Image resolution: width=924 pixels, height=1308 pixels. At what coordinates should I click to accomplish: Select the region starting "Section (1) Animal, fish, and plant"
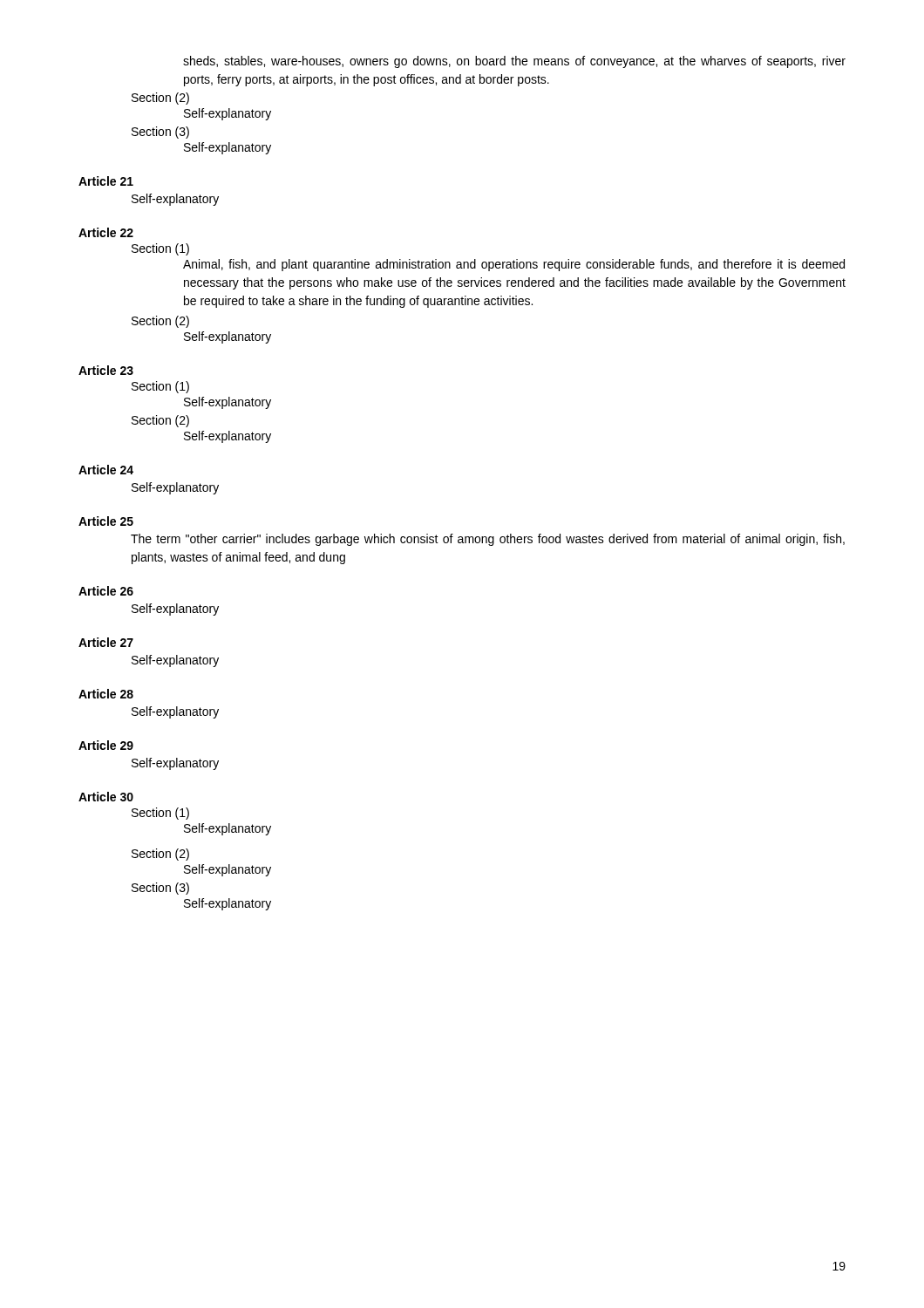488,294
